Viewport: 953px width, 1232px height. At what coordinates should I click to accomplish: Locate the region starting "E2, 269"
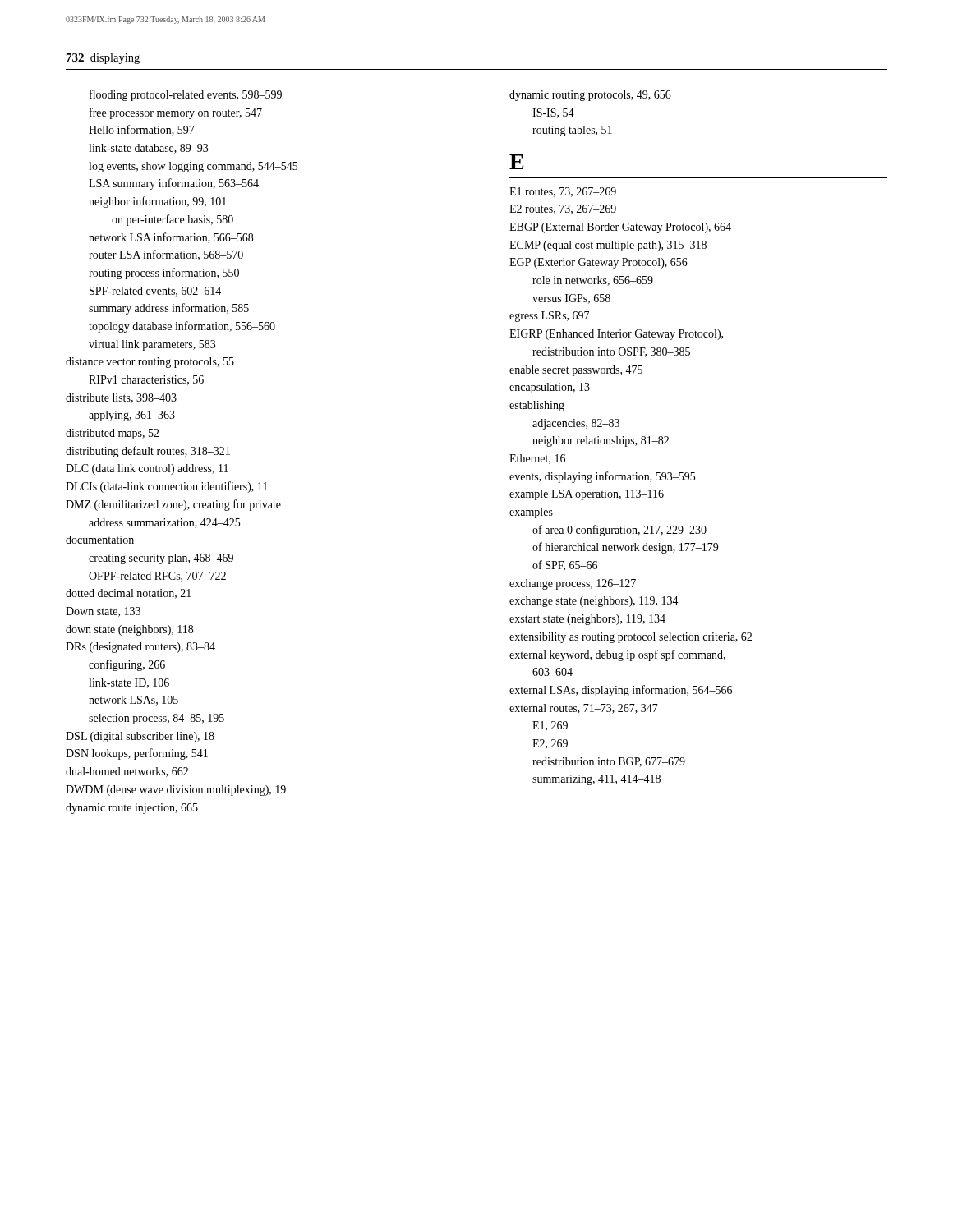550,744
